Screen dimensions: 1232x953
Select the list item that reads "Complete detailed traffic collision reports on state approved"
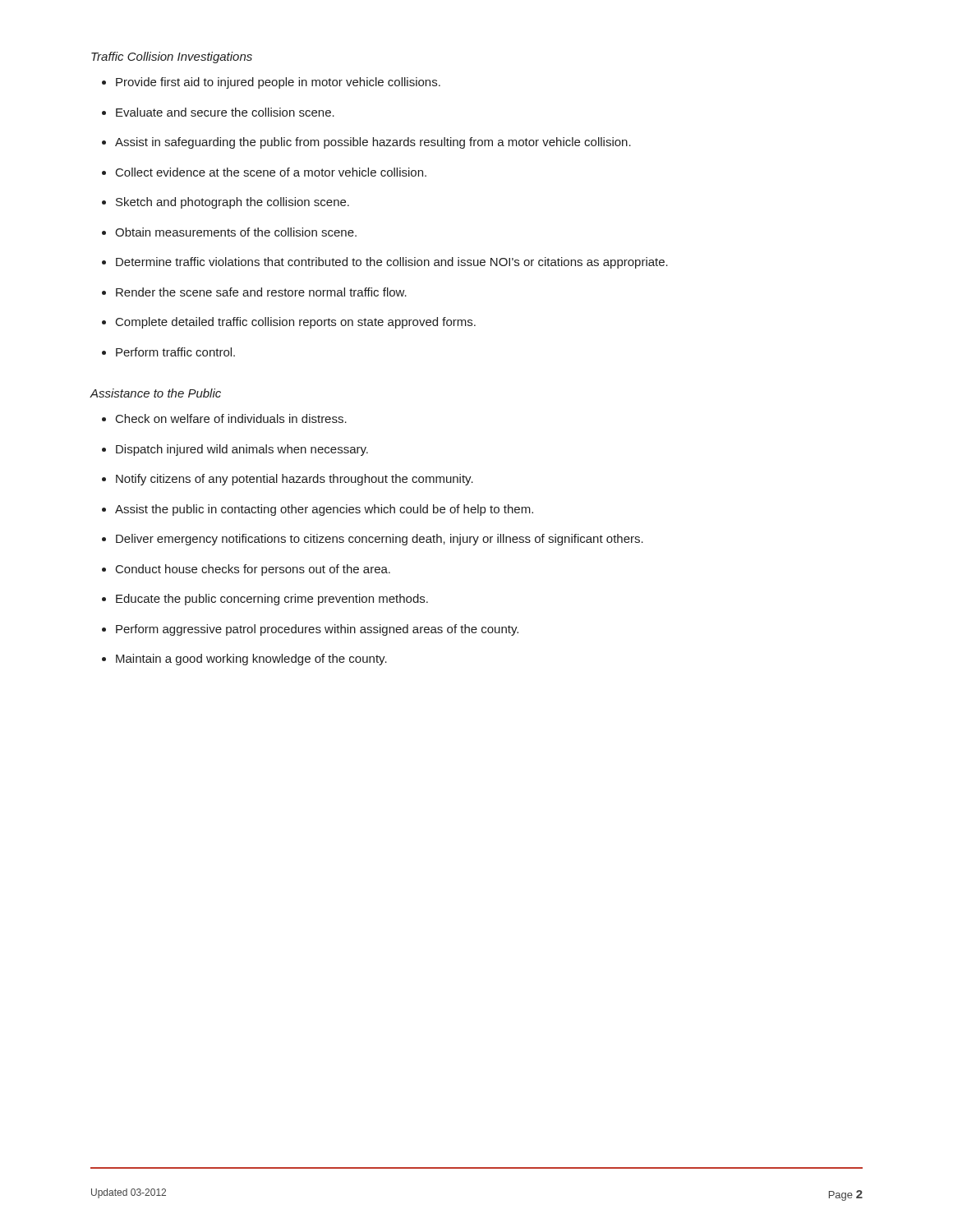tap(296, 323)
